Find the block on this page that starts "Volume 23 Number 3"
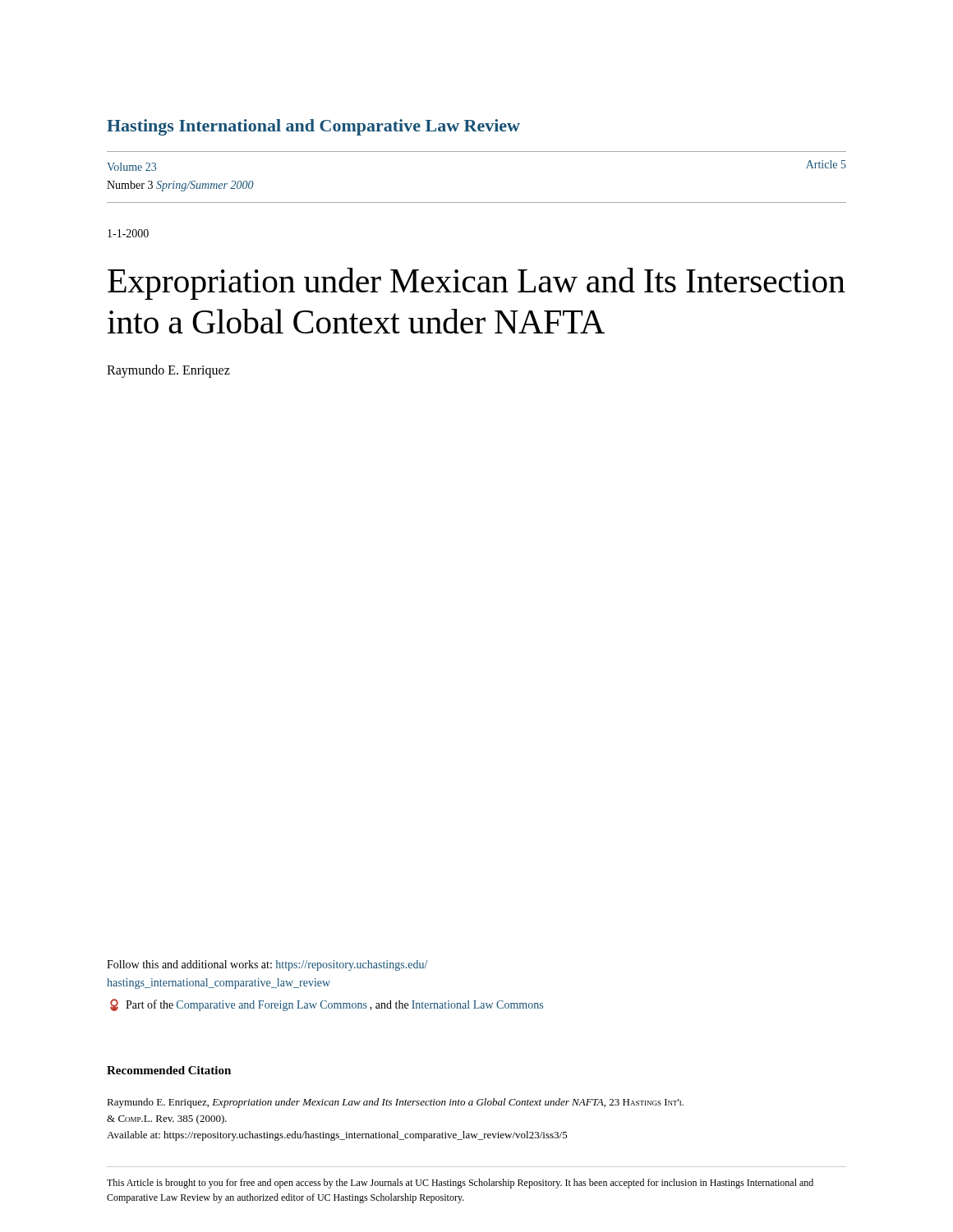 (135, 165)
